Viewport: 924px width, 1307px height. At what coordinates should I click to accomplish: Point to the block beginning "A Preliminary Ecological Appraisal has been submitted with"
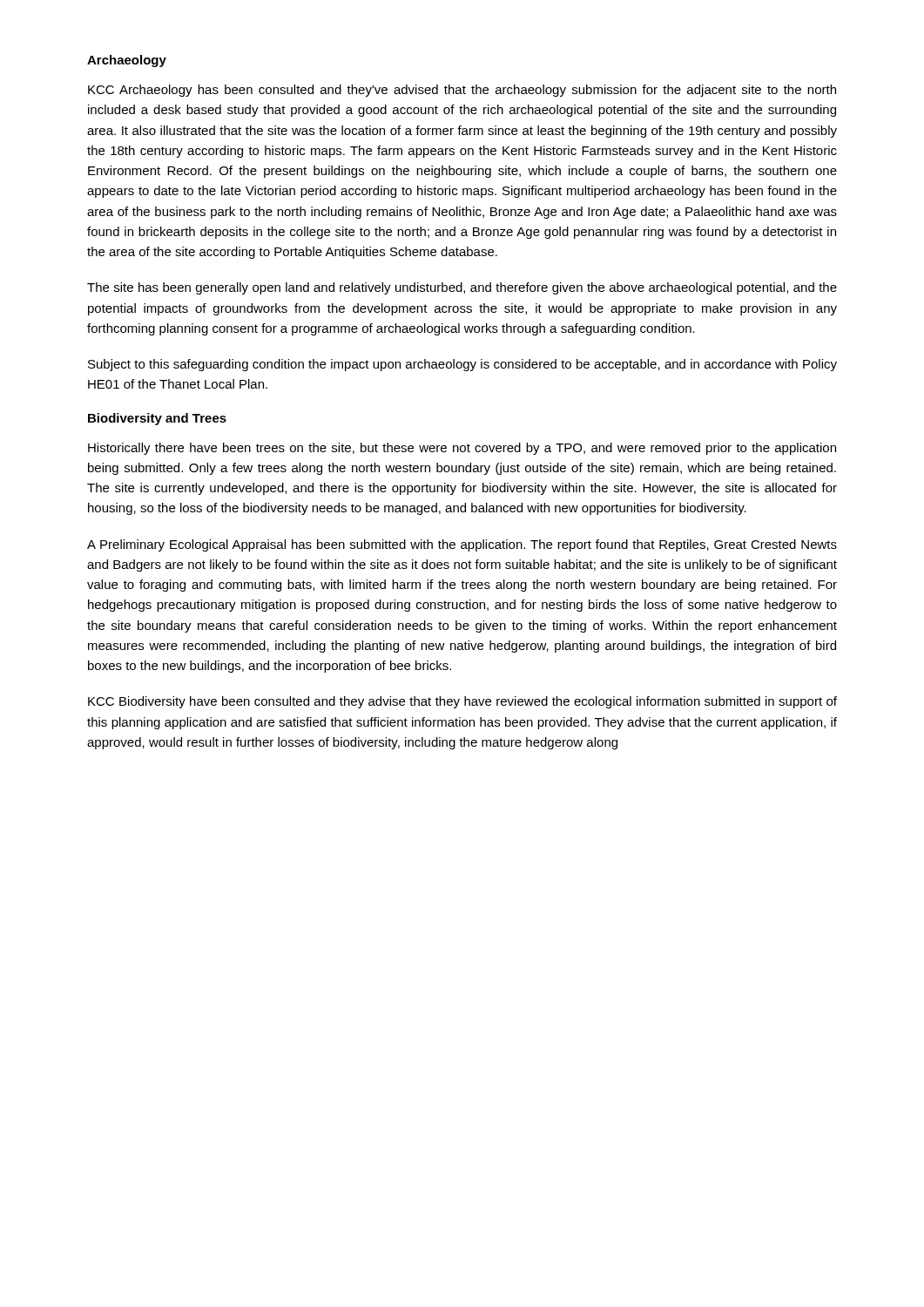pyautogui.click(x=462, y=604)
